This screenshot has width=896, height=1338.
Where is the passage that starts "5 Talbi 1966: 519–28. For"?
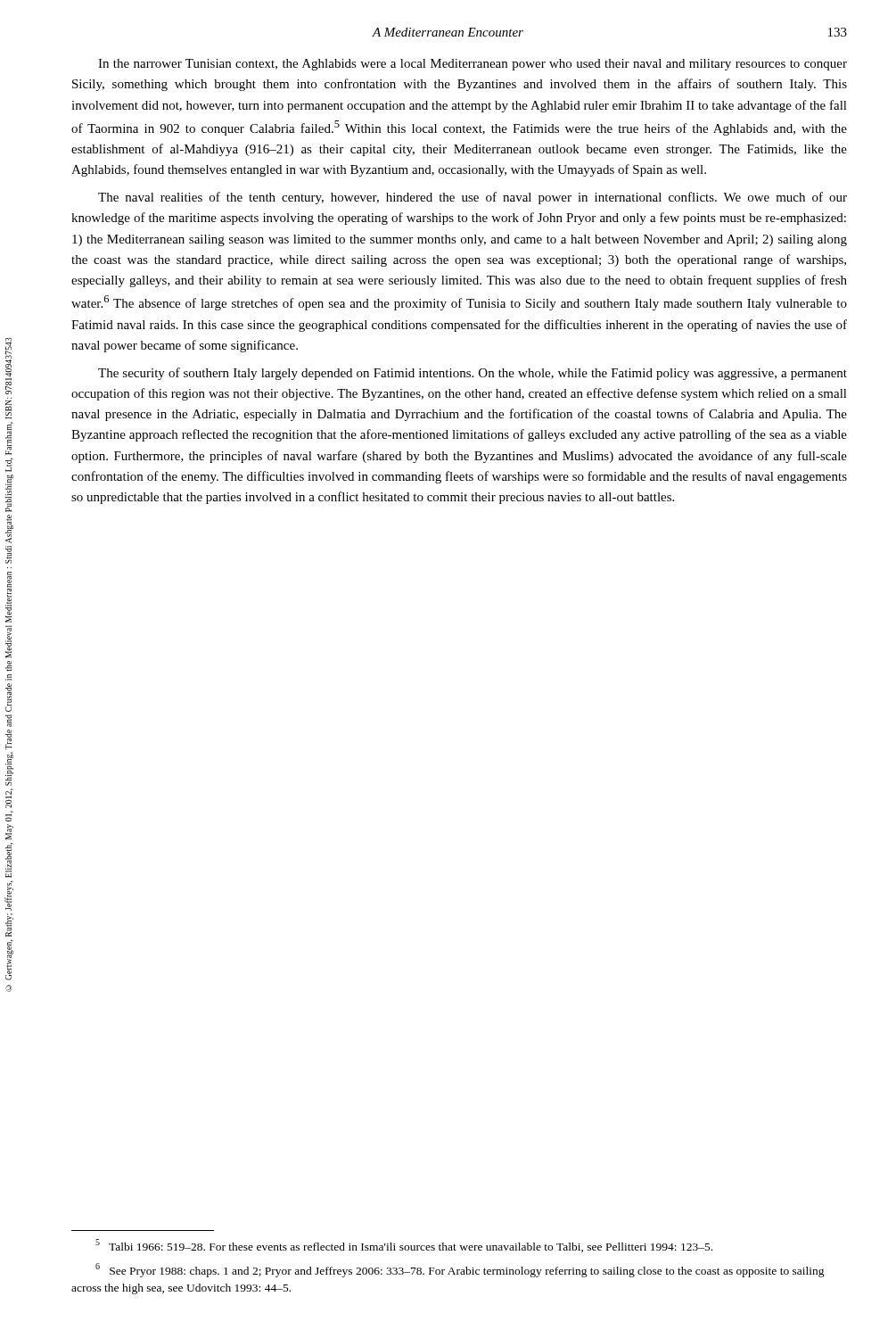(x=404, y=1245)
